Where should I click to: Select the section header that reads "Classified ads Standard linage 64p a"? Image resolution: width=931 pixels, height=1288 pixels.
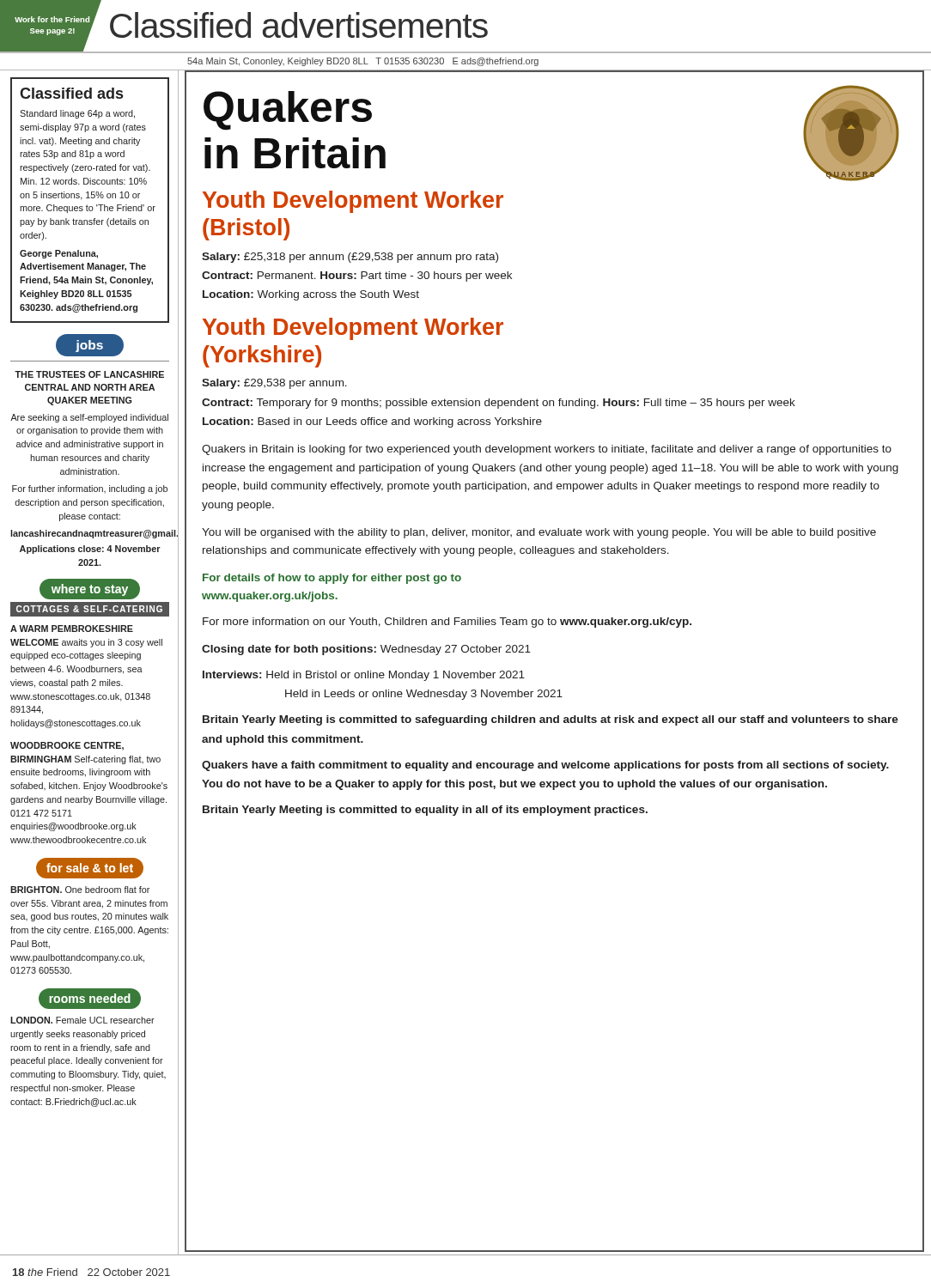click(x=90, y=200)
